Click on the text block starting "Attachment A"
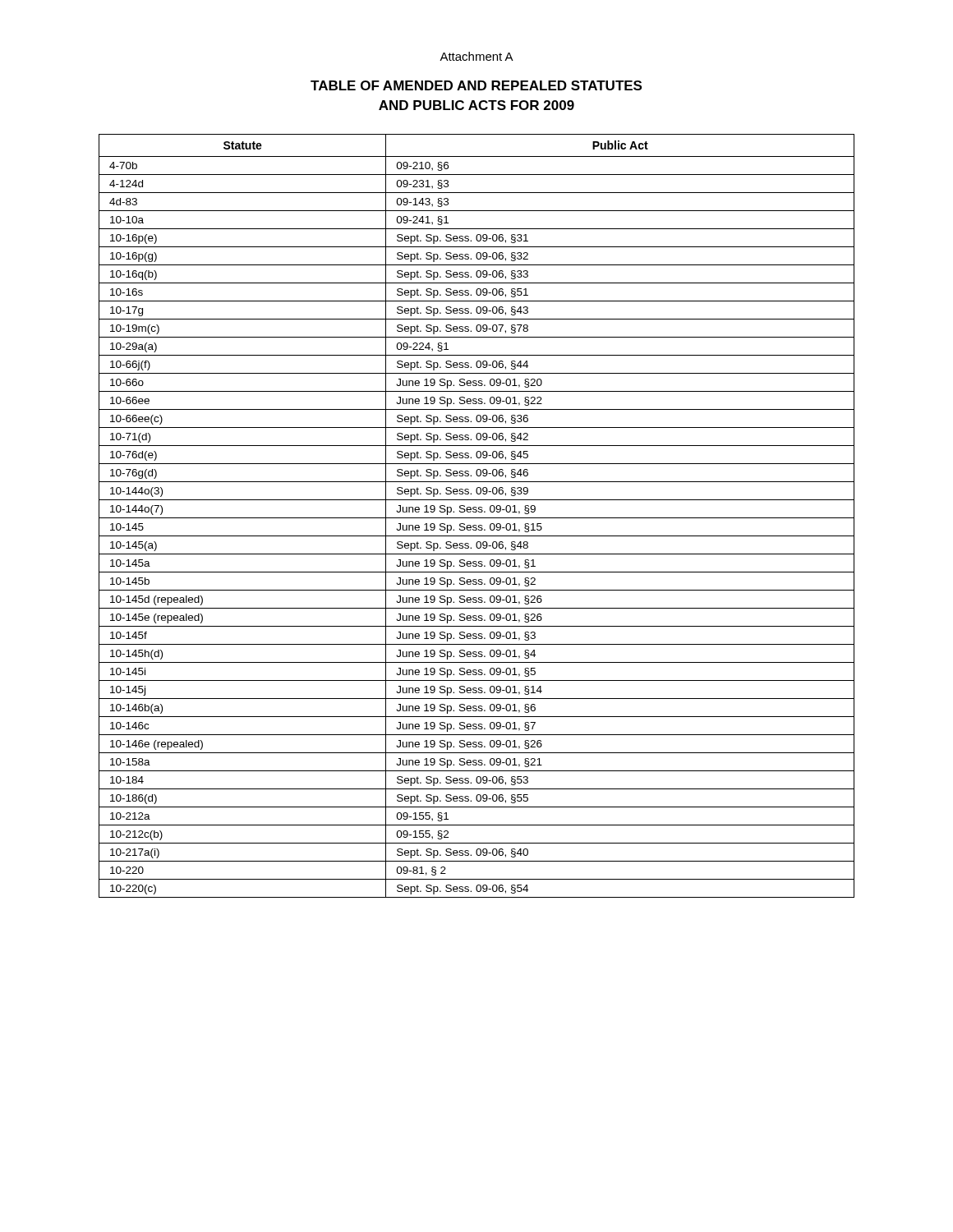This screenshot has height=1232, width=953. (x=476, y=56)
